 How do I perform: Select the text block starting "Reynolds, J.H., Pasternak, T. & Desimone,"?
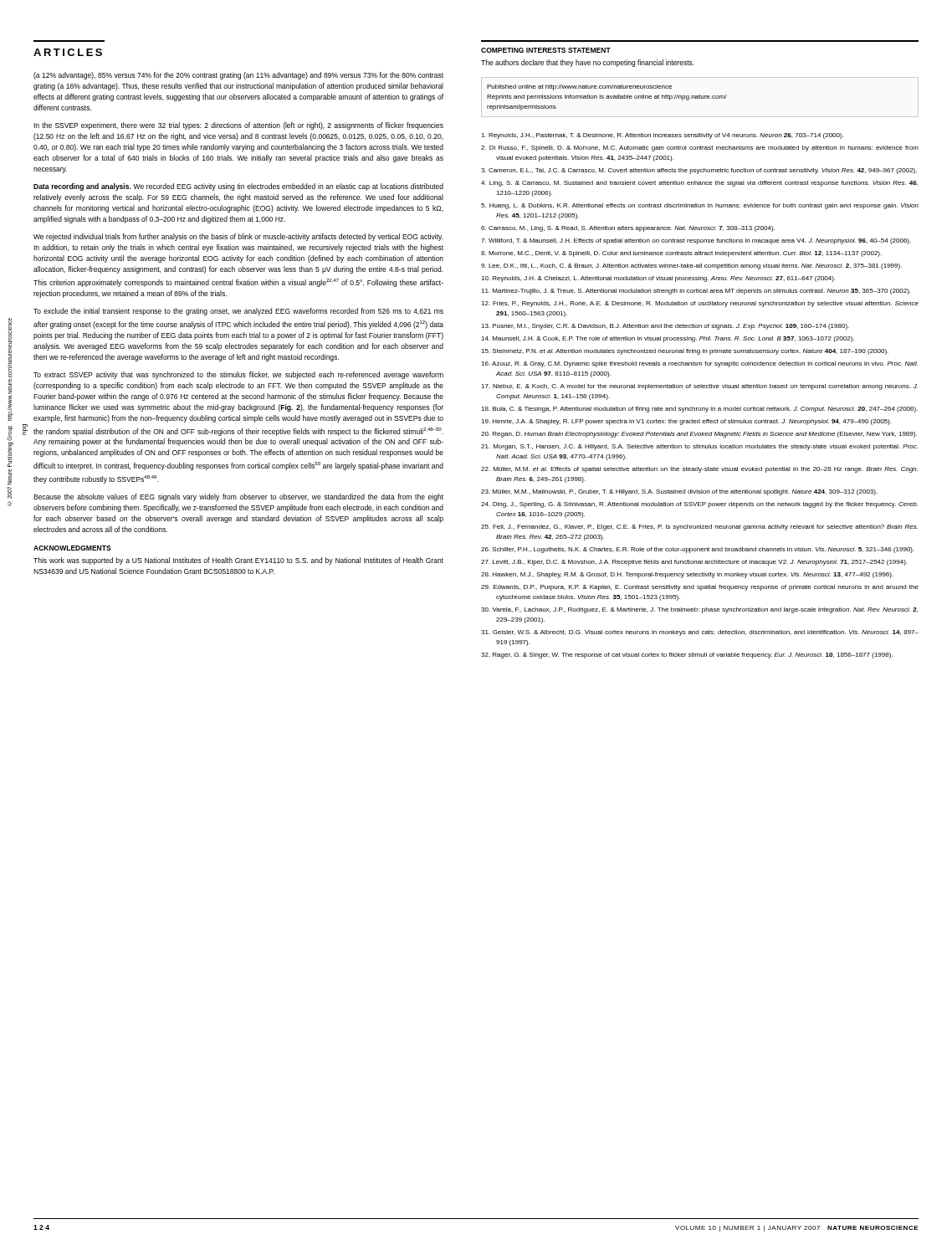663,135
